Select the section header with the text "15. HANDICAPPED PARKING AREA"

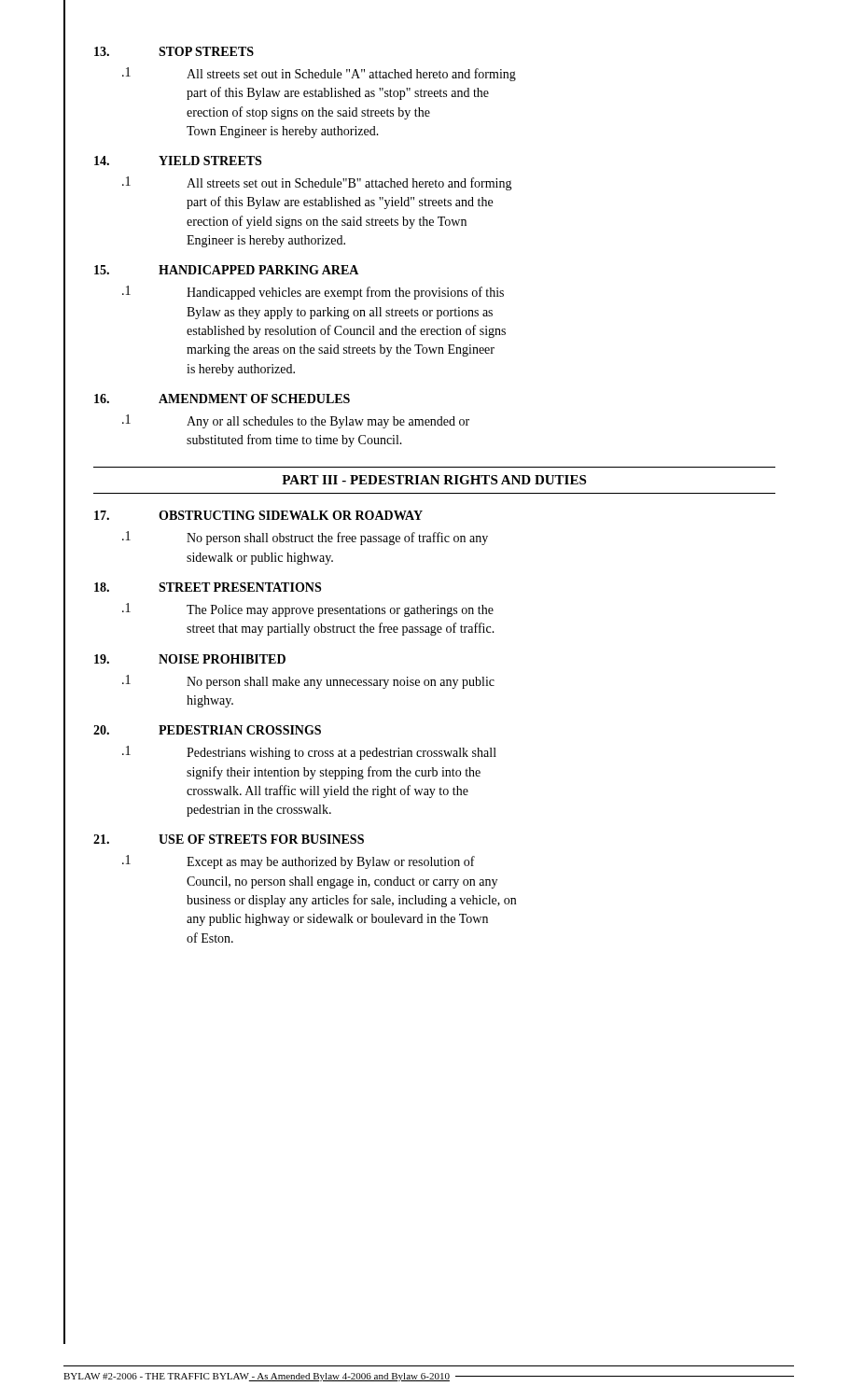tap(226, 271)
